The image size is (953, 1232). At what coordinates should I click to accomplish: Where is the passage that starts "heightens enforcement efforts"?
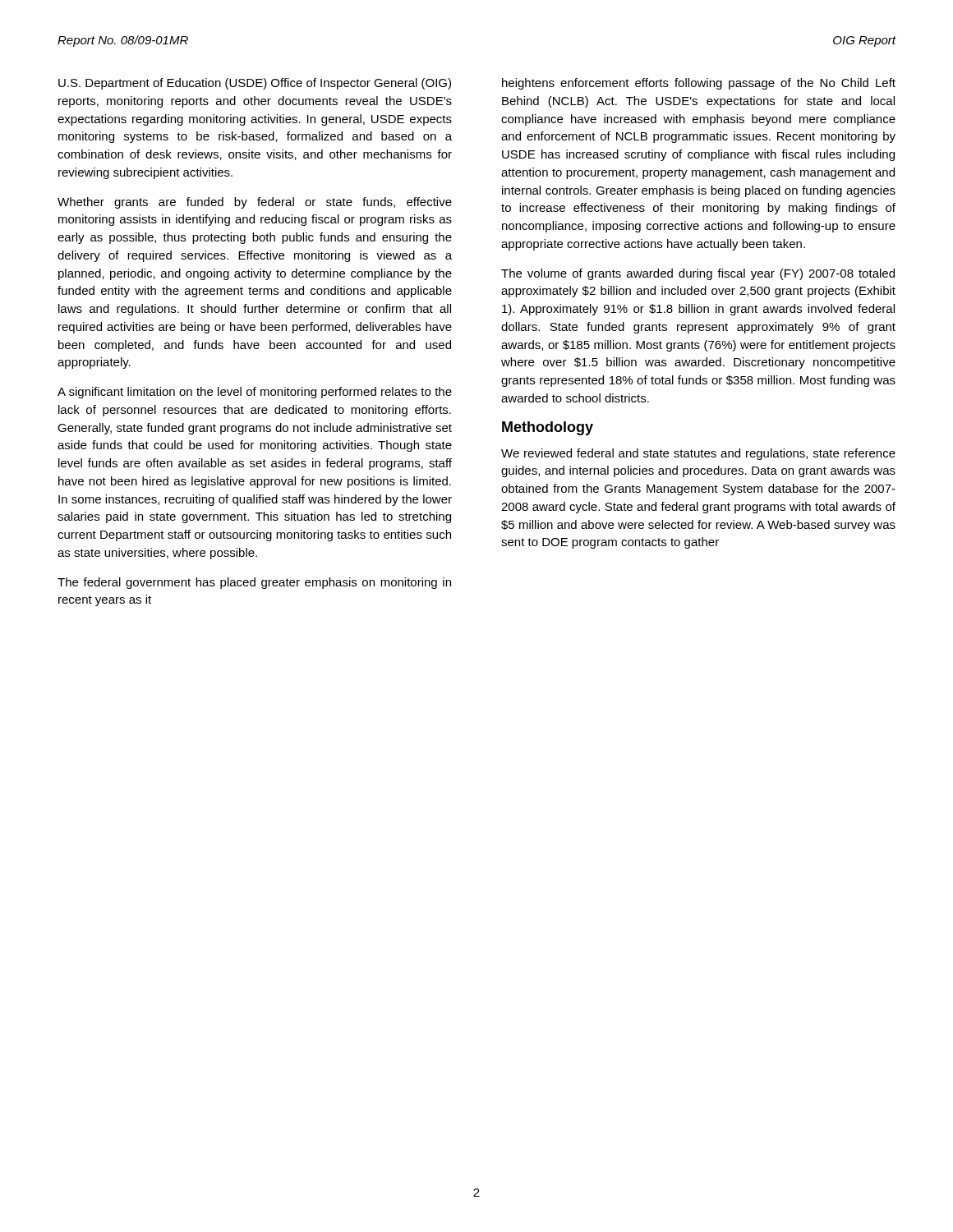pyautogui.click(x=698, y=163)
